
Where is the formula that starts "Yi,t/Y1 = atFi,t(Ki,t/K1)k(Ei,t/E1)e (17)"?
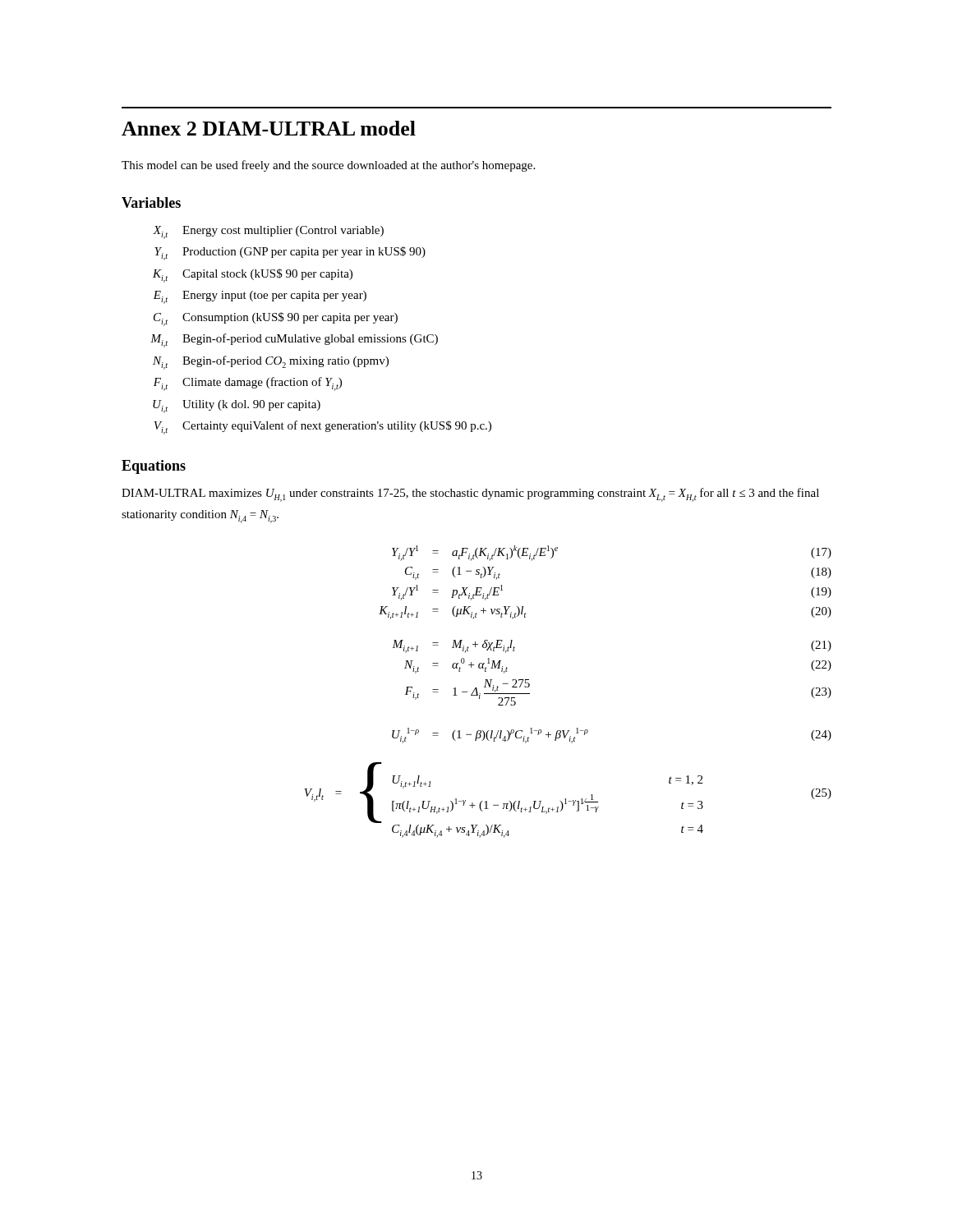point(476,581)
